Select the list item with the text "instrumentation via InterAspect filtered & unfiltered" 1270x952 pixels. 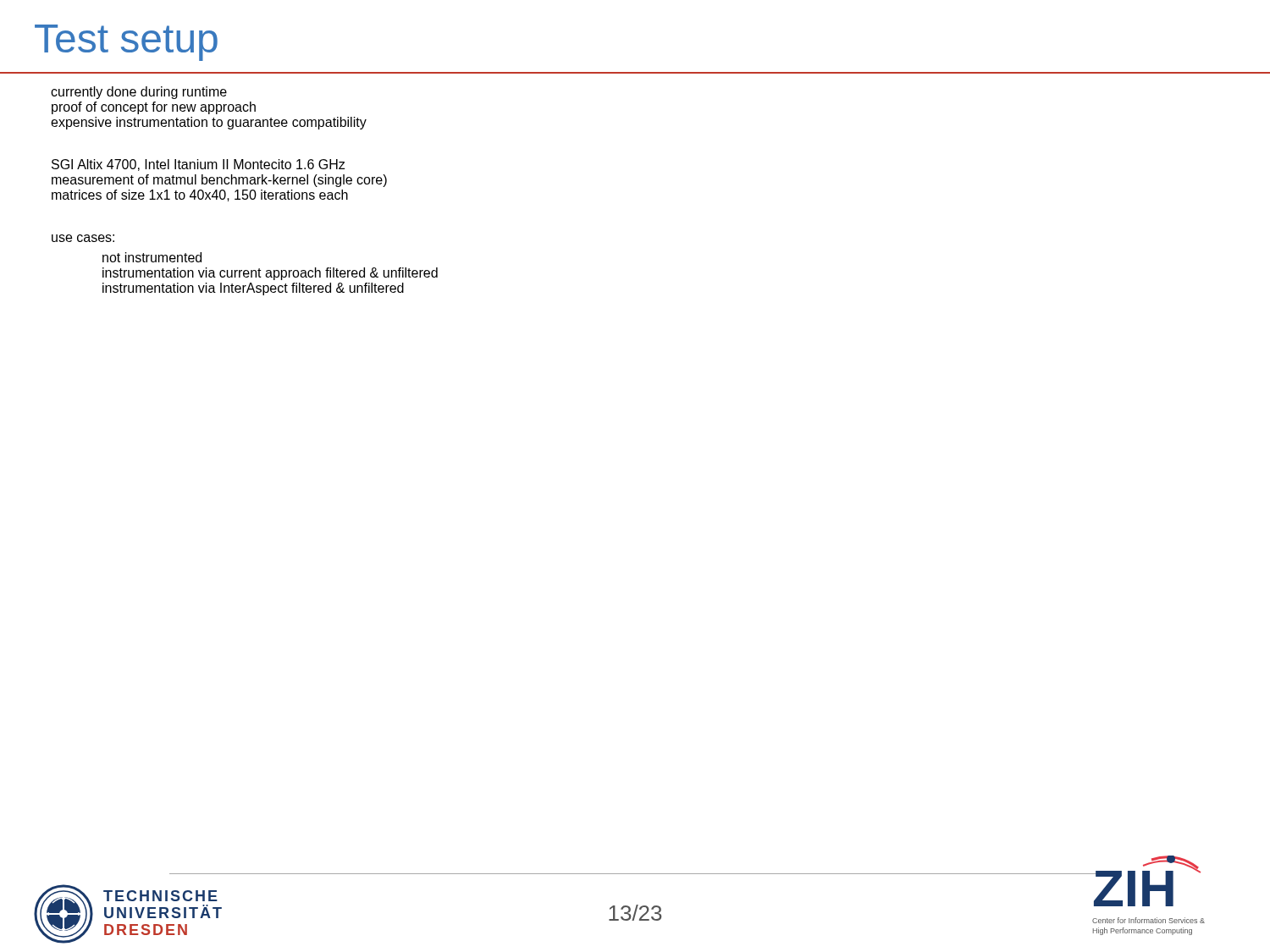click(253, 289)
